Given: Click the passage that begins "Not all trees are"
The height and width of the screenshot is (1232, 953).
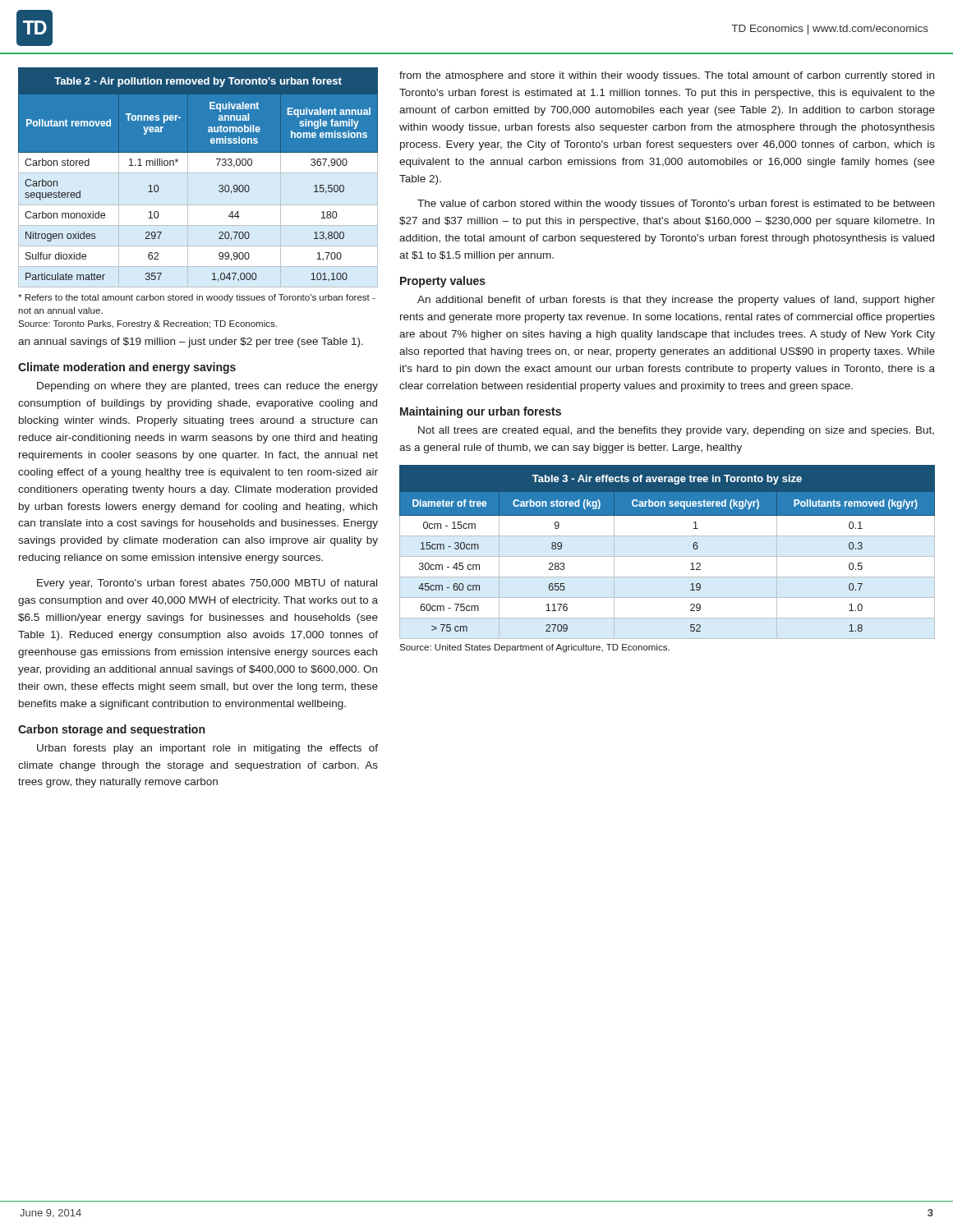Looking at the screenshot, I should [x=667, y=438].
